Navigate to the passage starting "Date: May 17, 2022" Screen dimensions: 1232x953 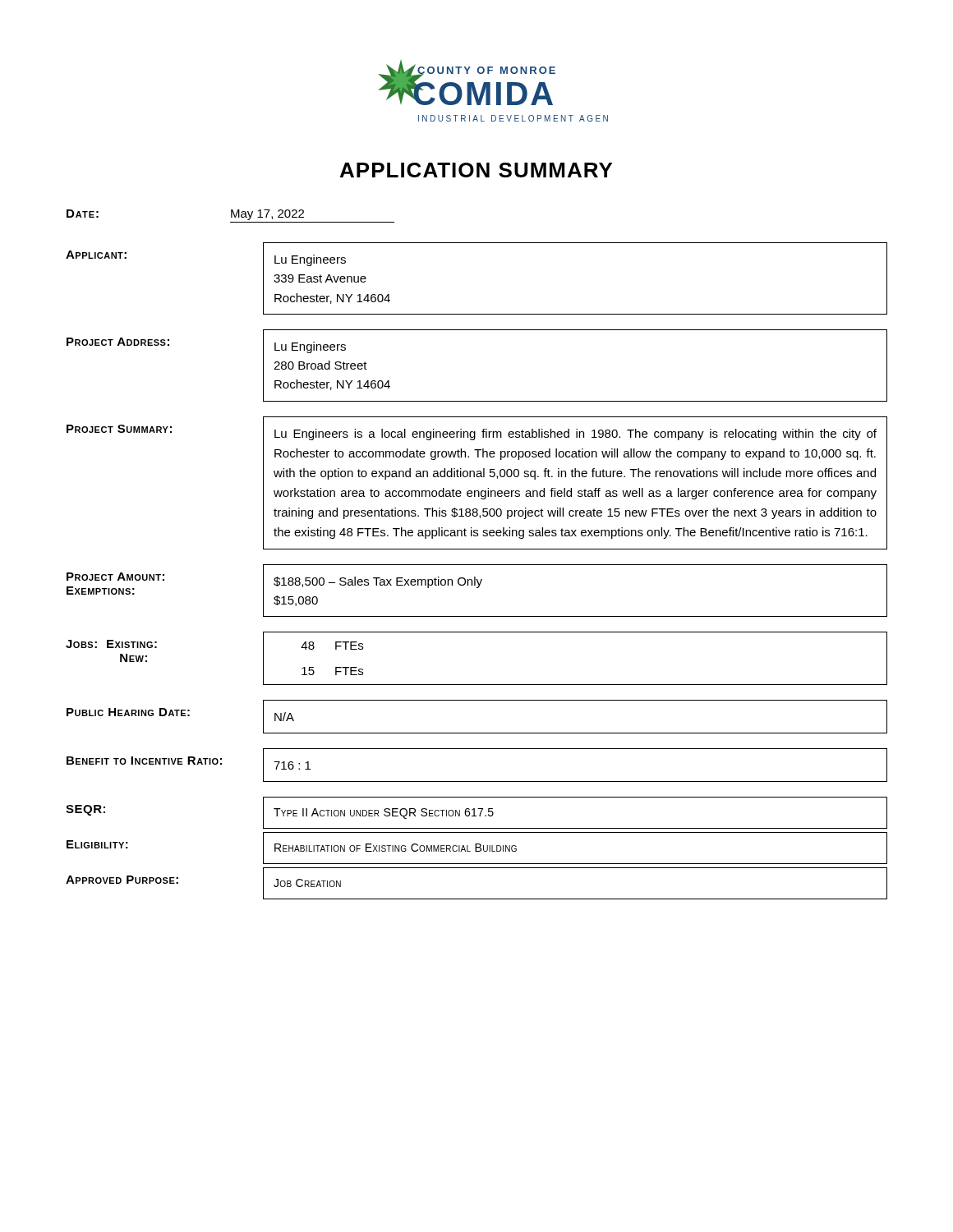[230, 214]
